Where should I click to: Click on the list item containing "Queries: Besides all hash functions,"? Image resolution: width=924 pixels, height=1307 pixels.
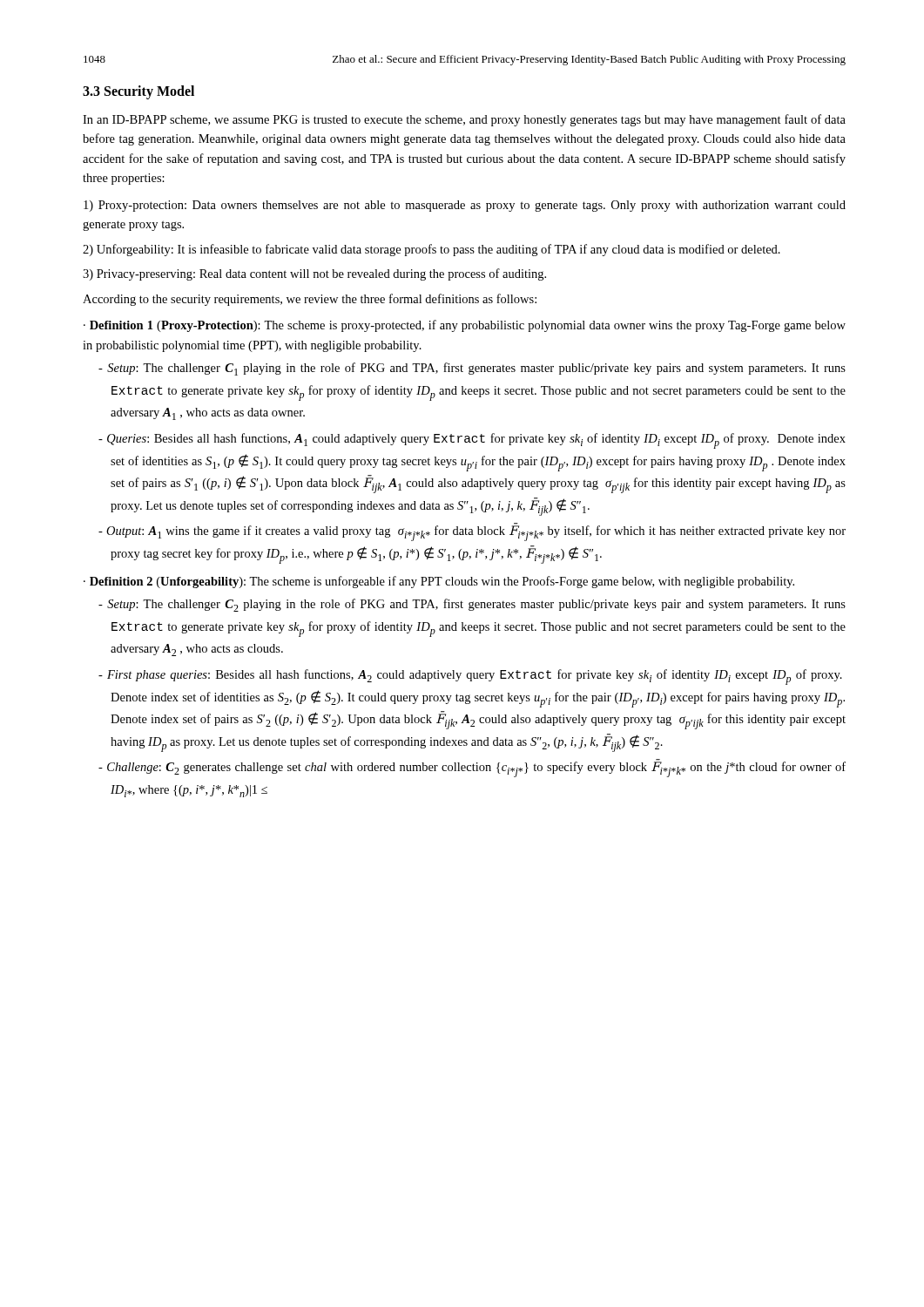[x=472, y=473]
